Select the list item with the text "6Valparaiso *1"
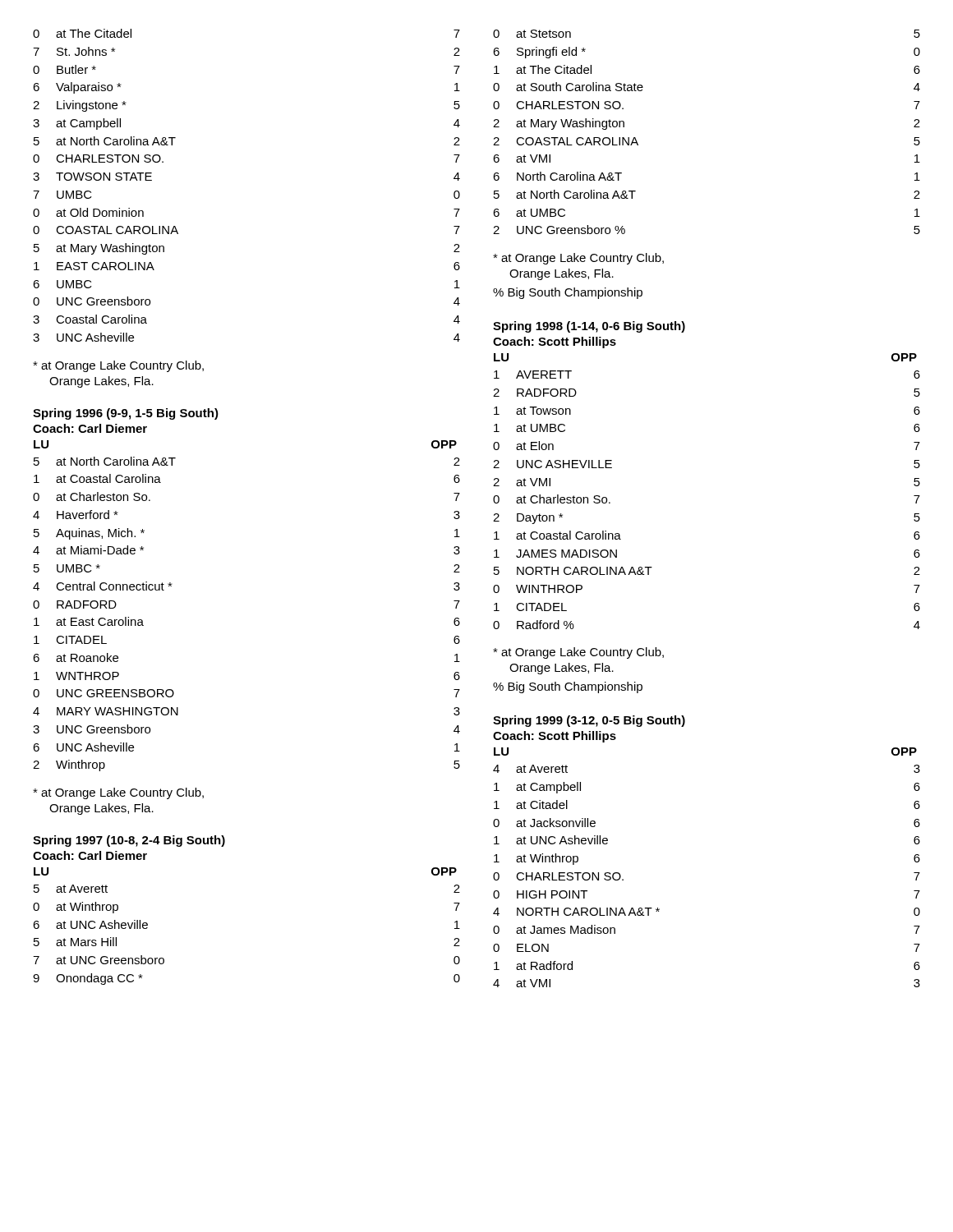 pyautogui.click(x=95, y=87)
